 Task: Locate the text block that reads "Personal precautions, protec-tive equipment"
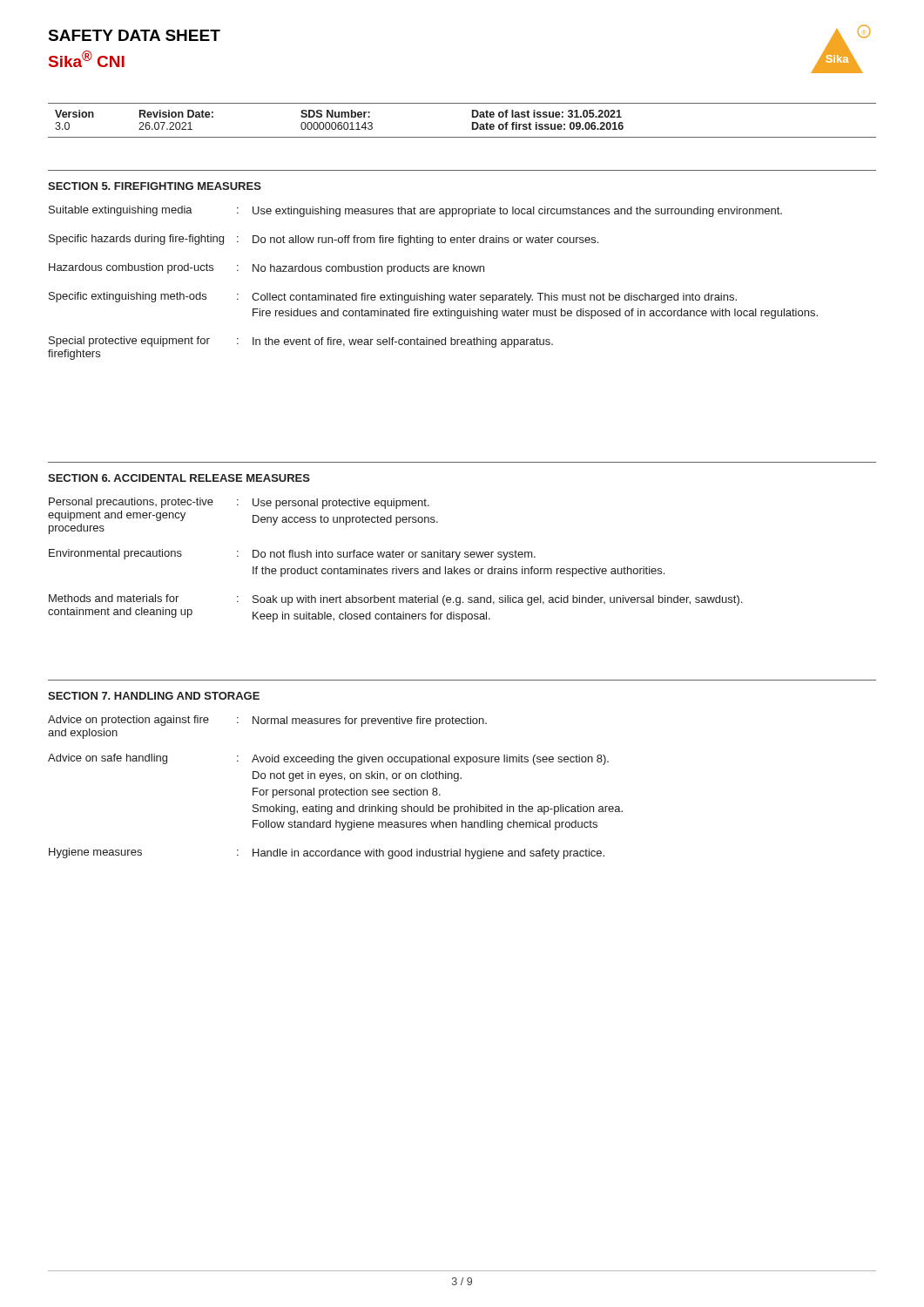pos(239,503)
